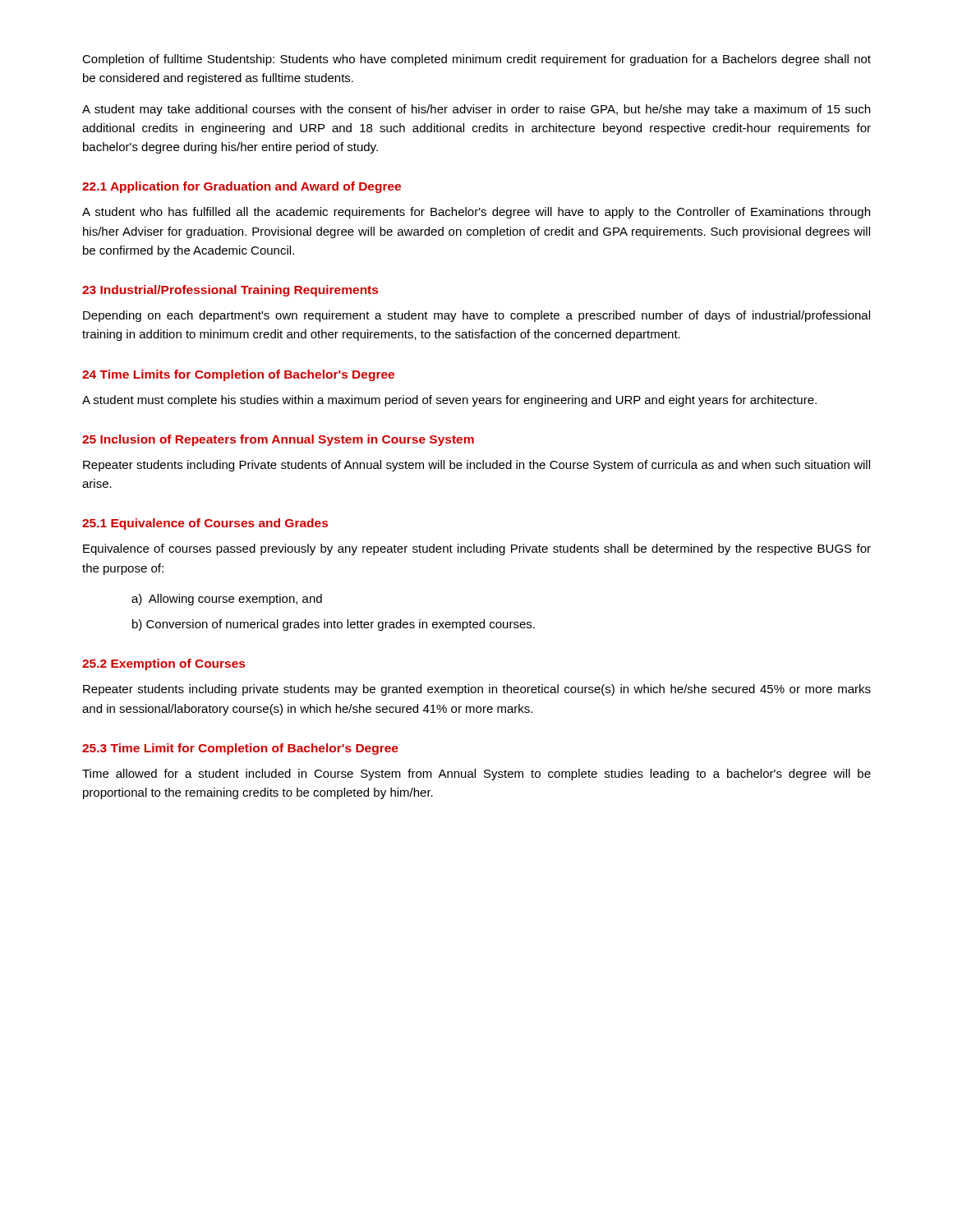Viewport: 953px width, 1232px height.
Task: Find the section header that says "25.1 Equivalence of Courses"
Action: (x=205, y=523)
